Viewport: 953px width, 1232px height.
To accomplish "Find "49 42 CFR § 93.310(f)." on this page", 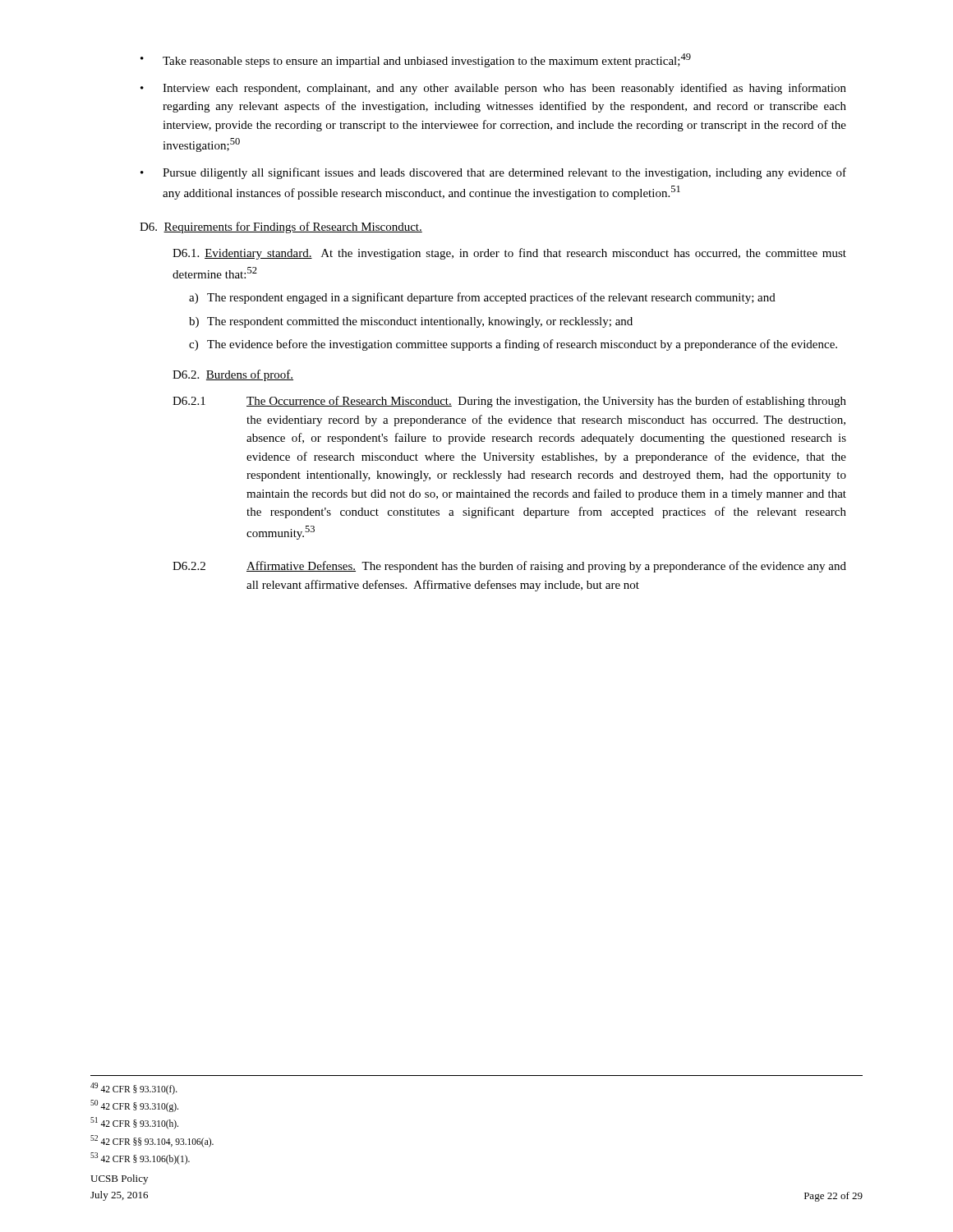I will pos(134,1087).
